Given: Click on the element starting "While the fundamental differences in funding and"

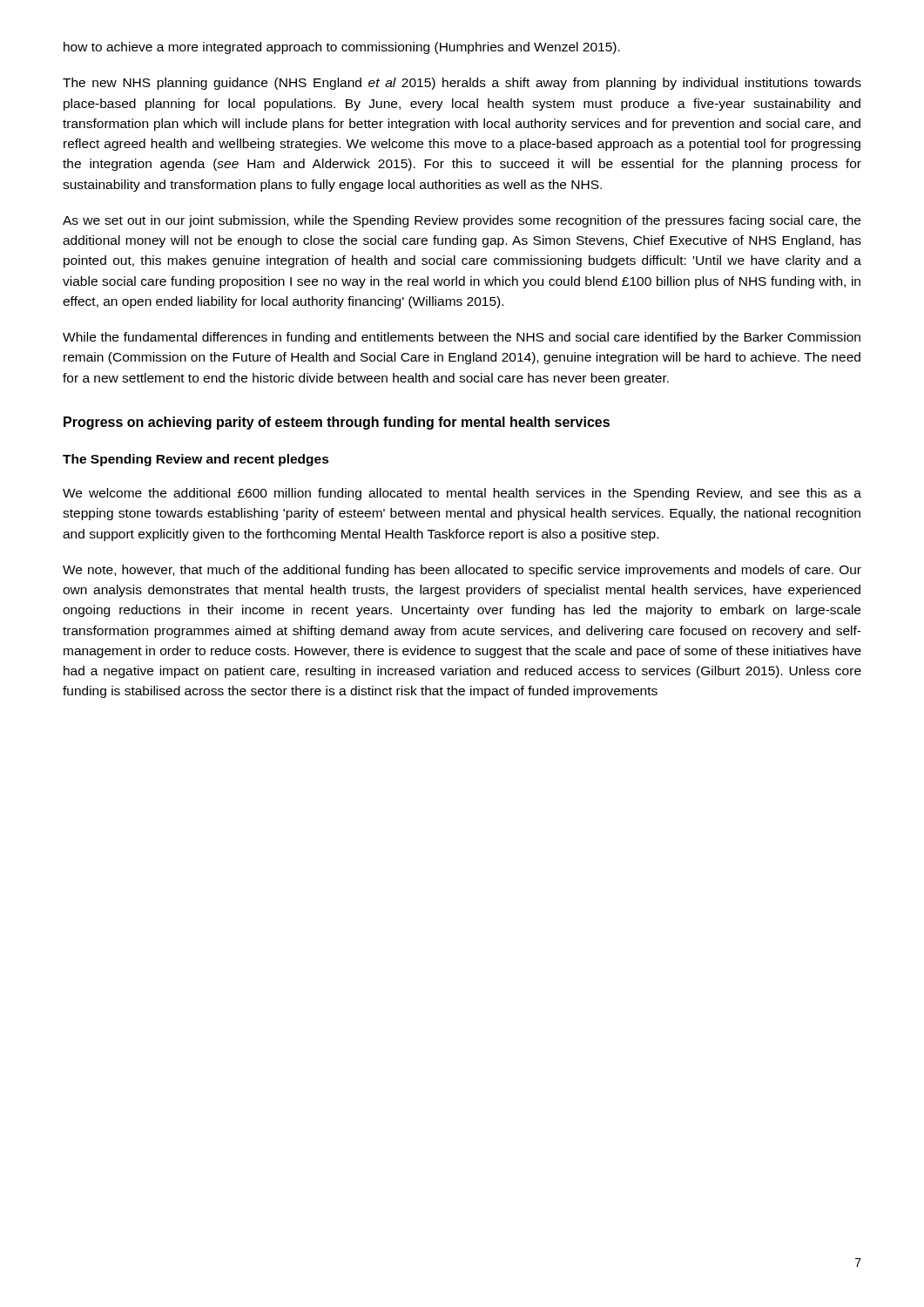Looking at the screenshot, I should (x=462, y=357).
